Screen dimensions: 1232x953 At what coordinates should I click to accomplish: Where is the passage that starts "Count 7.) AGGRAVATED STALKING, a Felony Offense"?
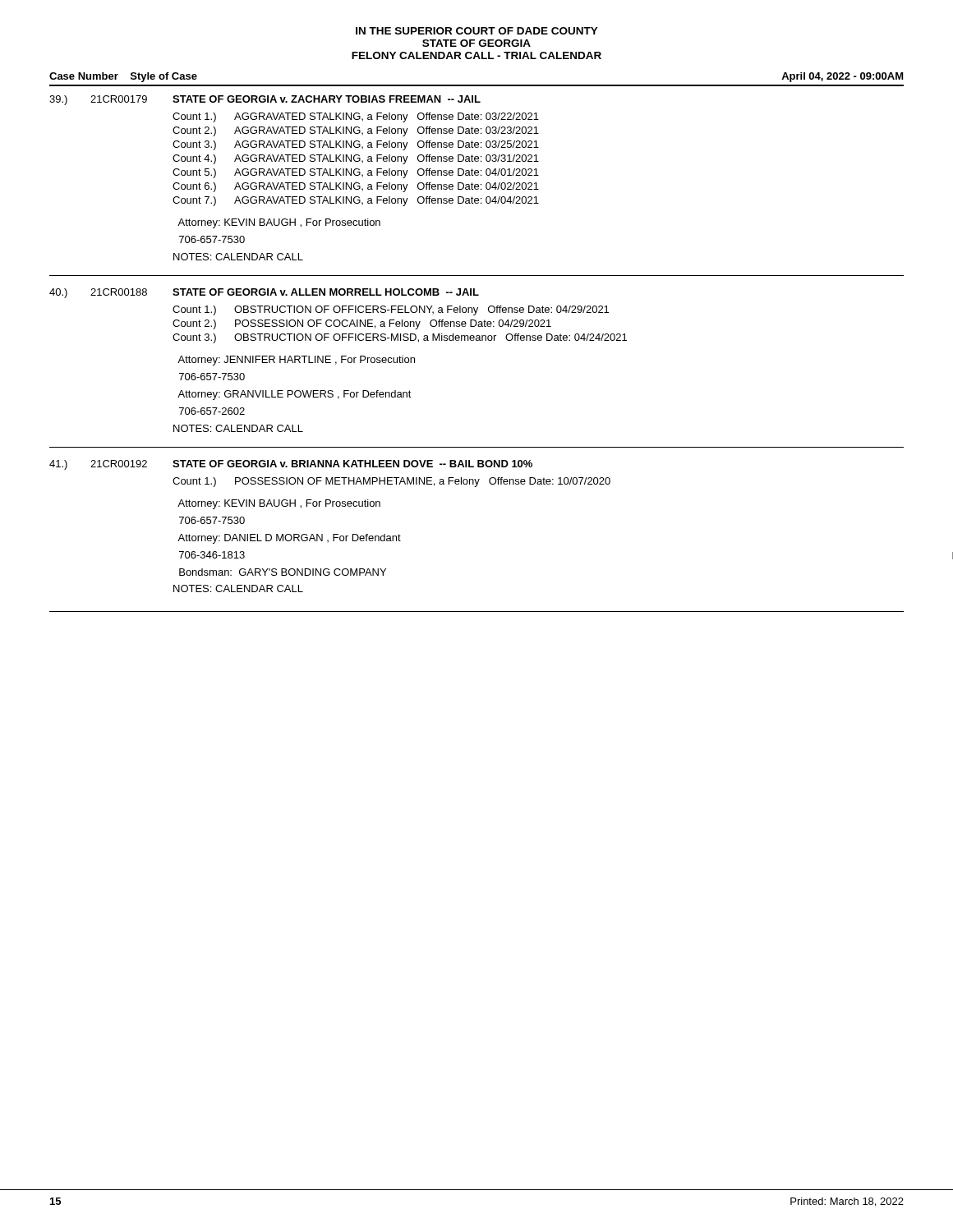point(538,200)
